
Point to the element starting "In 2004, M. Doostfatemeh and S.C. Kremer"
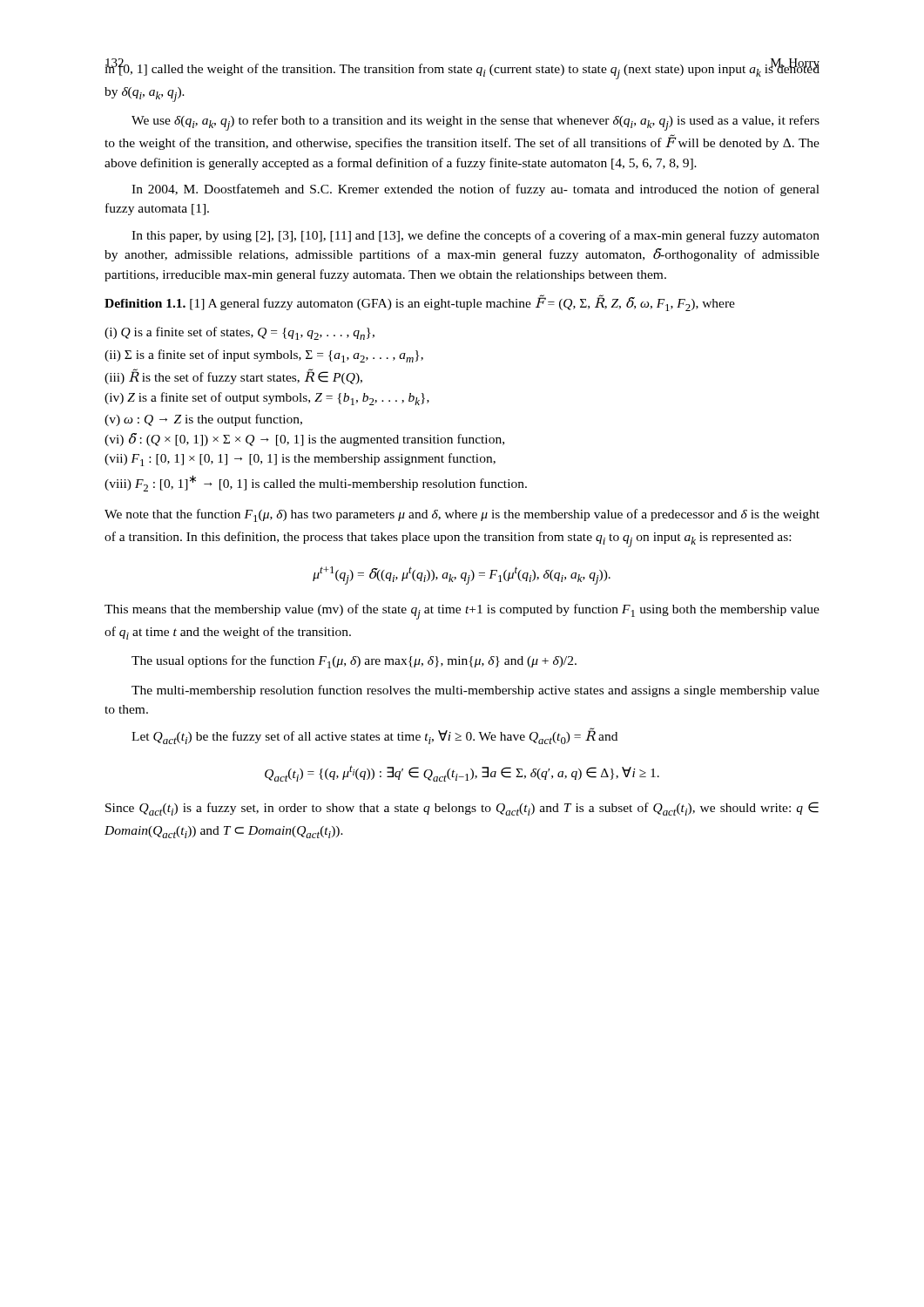point(462,199)
